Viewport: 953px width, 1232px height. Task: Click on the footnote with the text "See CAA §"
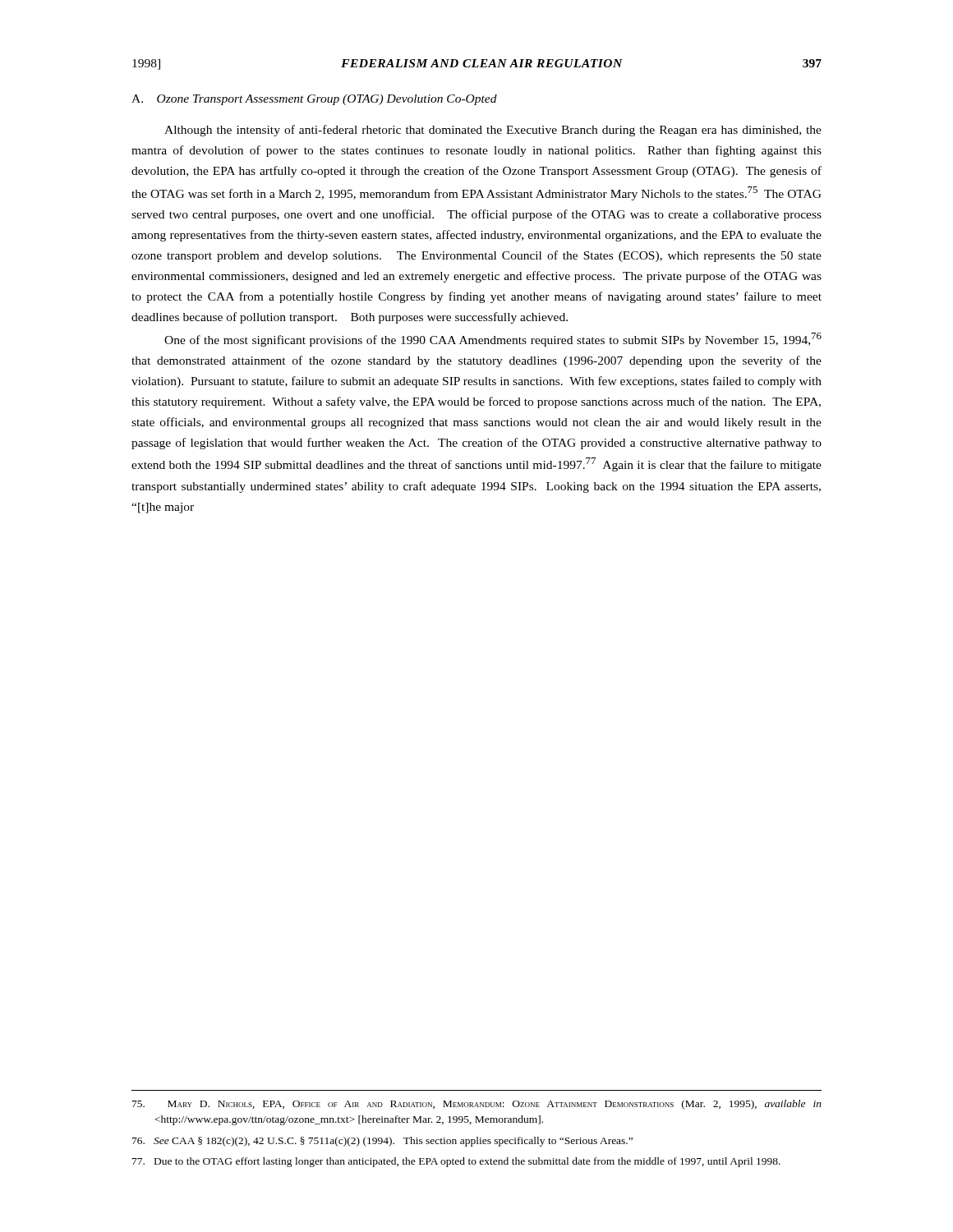click(x=476, y=1141)
